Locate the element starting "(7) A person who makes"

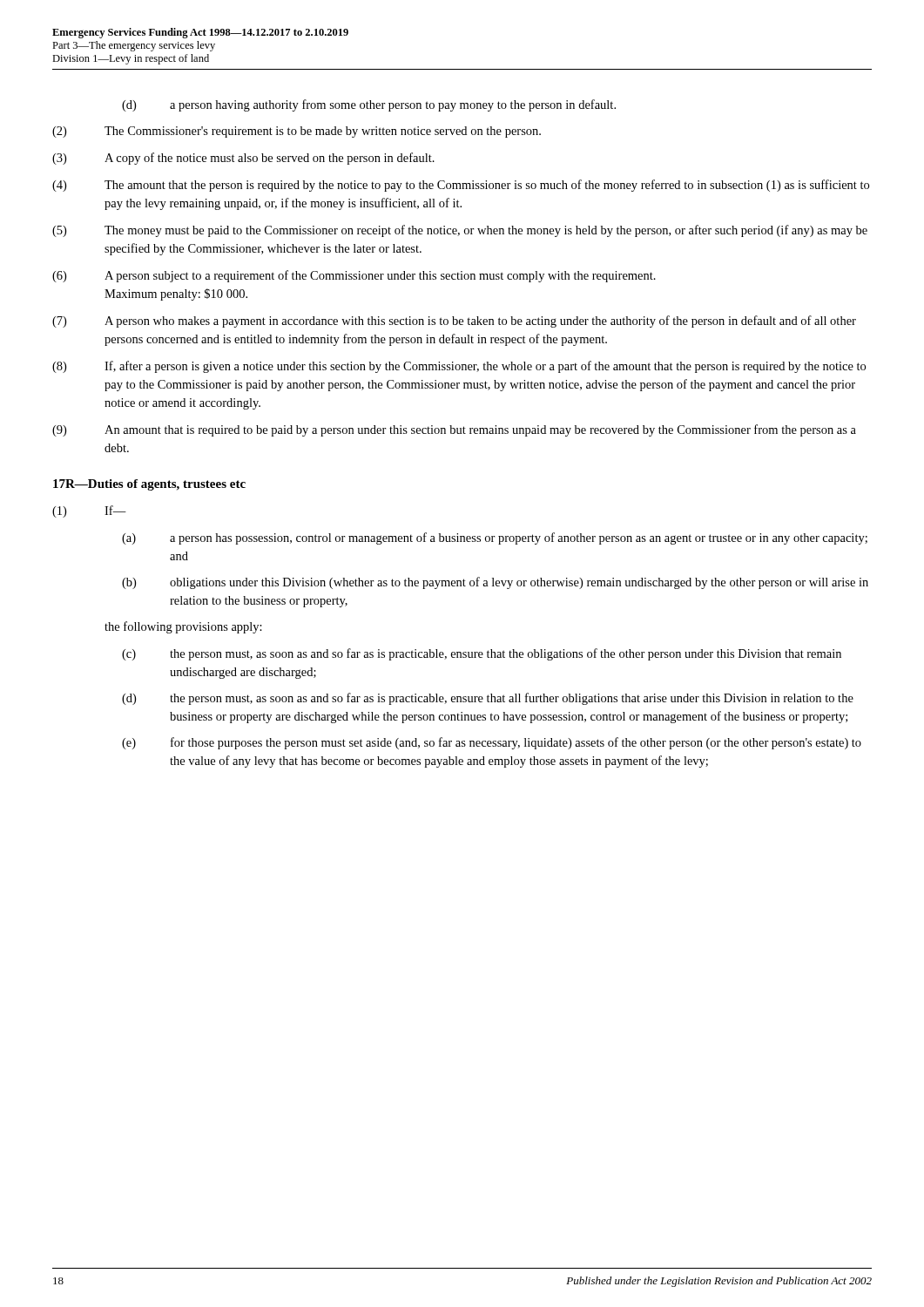pyautogui.click(x=462, y=330)
